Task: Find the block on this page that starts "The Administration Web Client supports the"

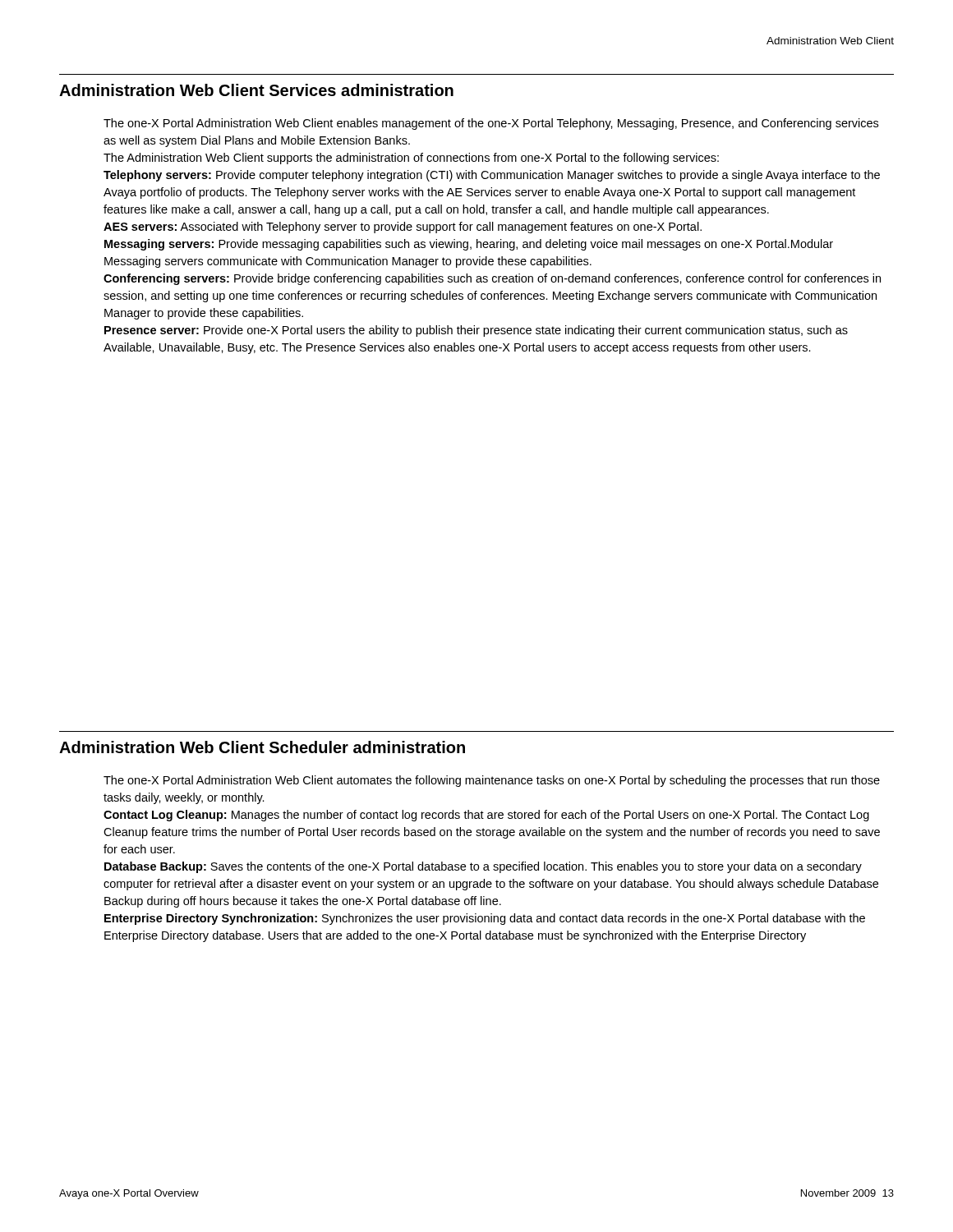Action: [x=499, y=158]
